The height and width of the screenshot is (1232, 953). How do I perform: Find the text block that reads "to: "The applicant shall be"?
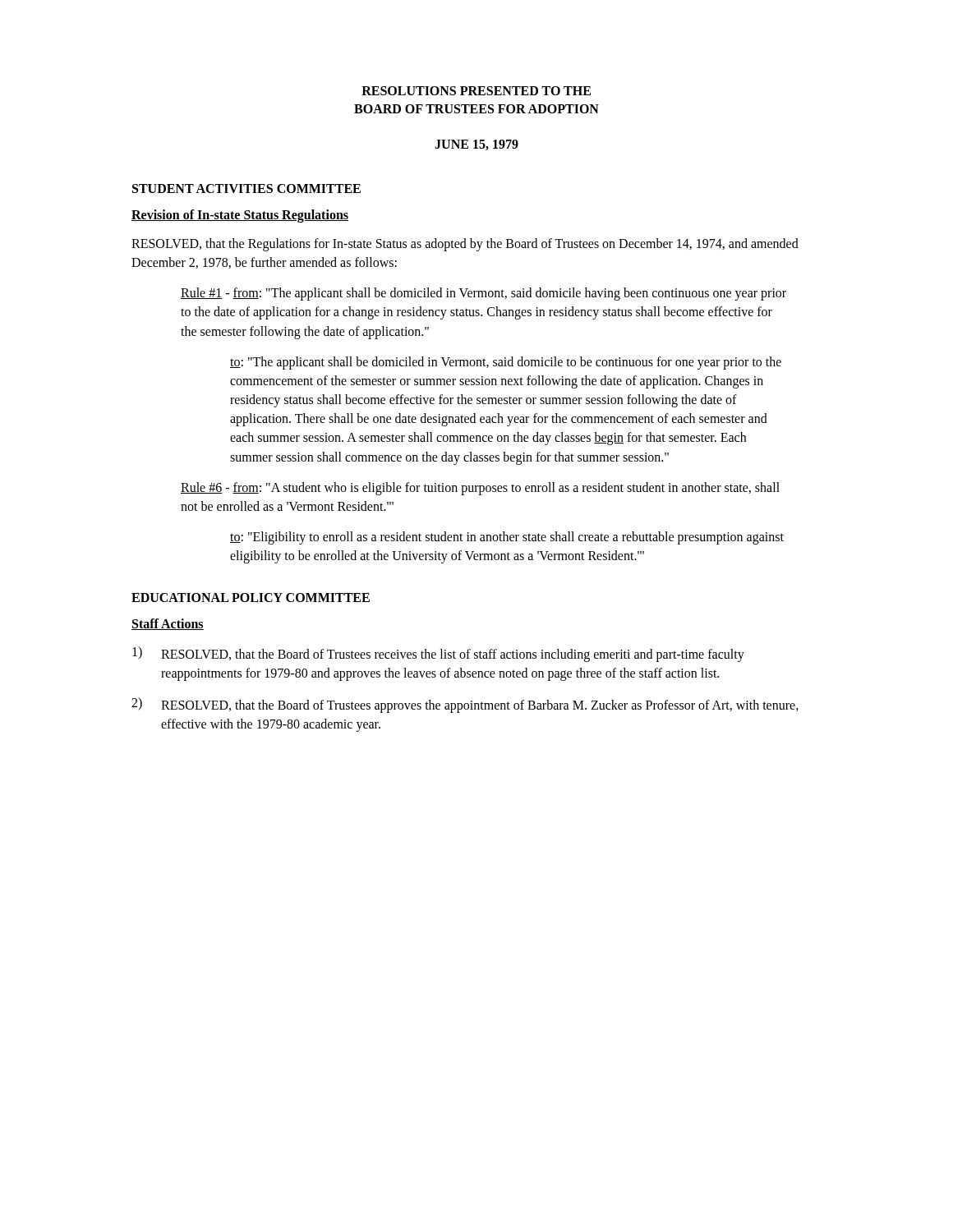coord(509,409)
